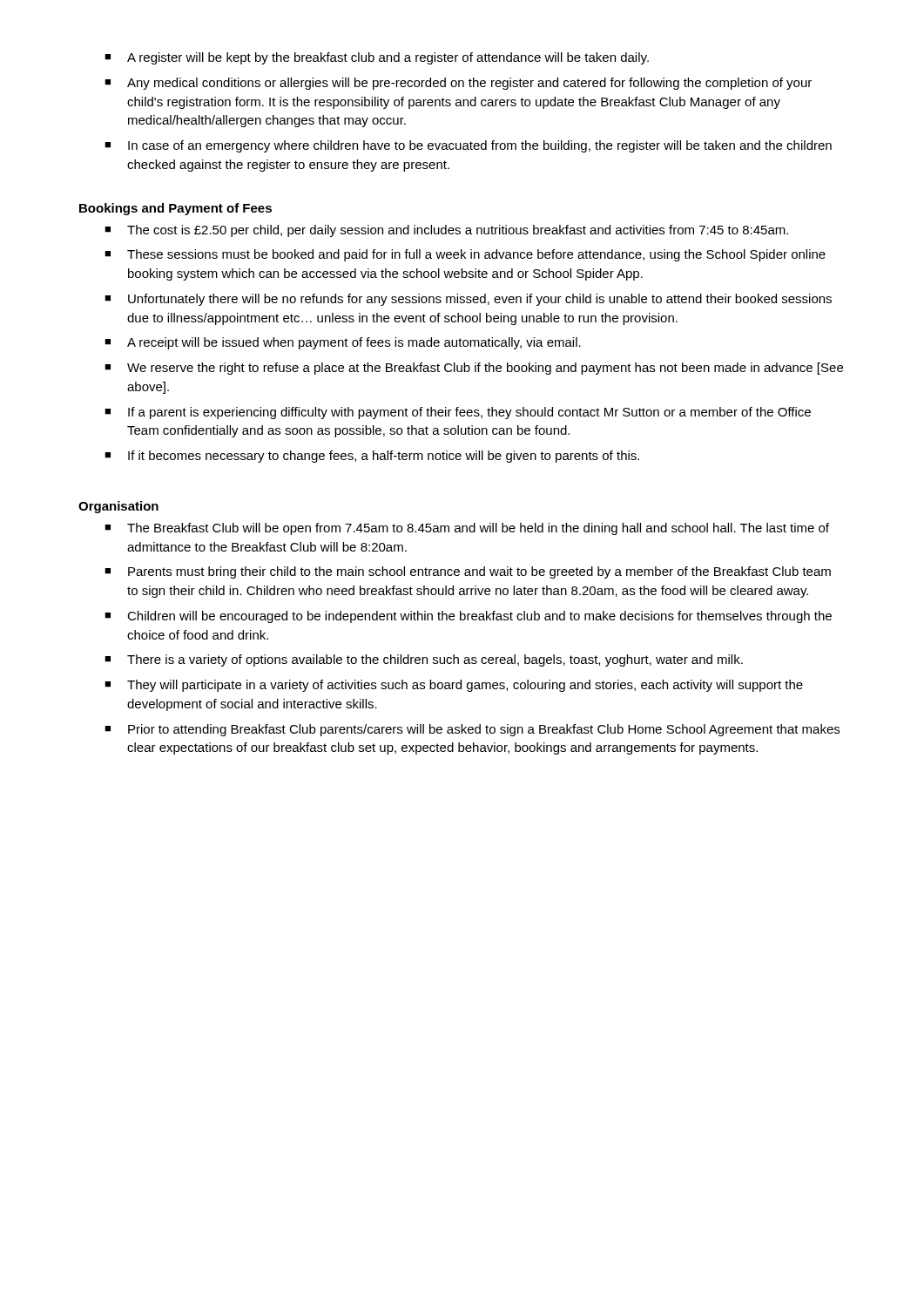
Task: Navigate to the passage starting "■ Parents must"
Action: click(475, 581)
